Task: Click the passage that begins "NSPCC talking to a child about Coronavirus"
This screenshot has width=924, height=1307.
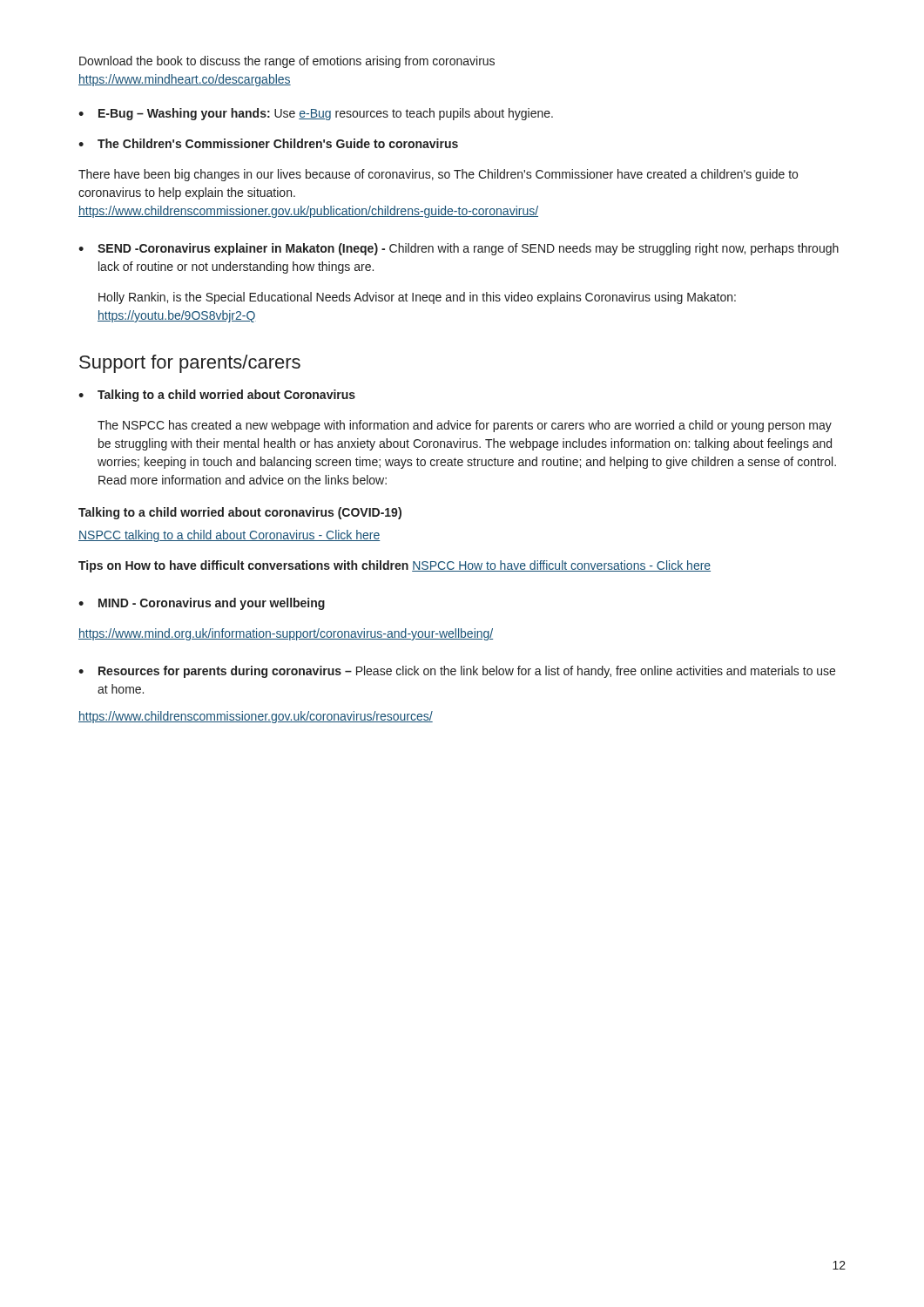Action: 229,535
